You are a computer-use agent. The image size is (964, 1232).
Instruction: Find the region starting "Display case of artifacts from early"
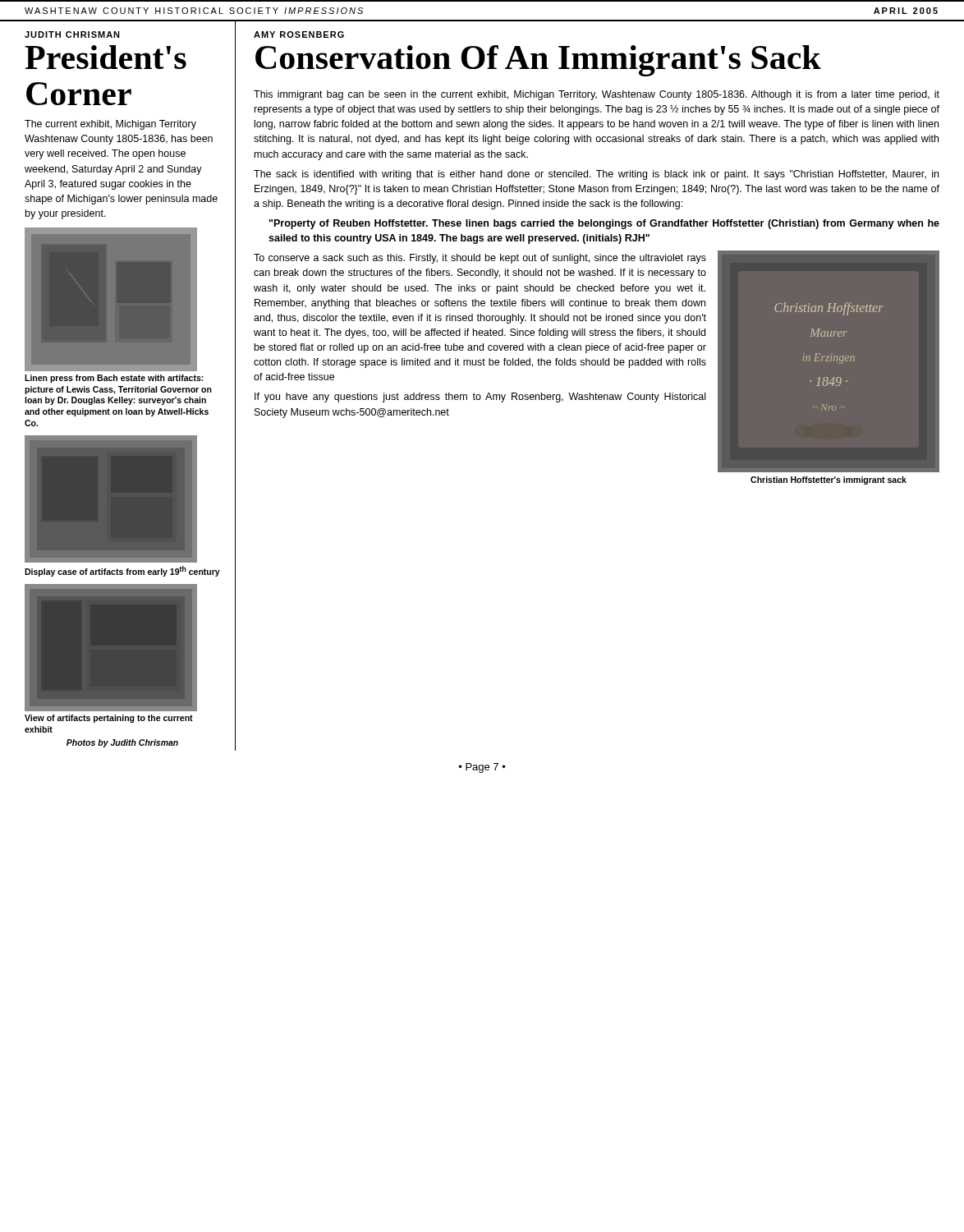click(122, 570)
